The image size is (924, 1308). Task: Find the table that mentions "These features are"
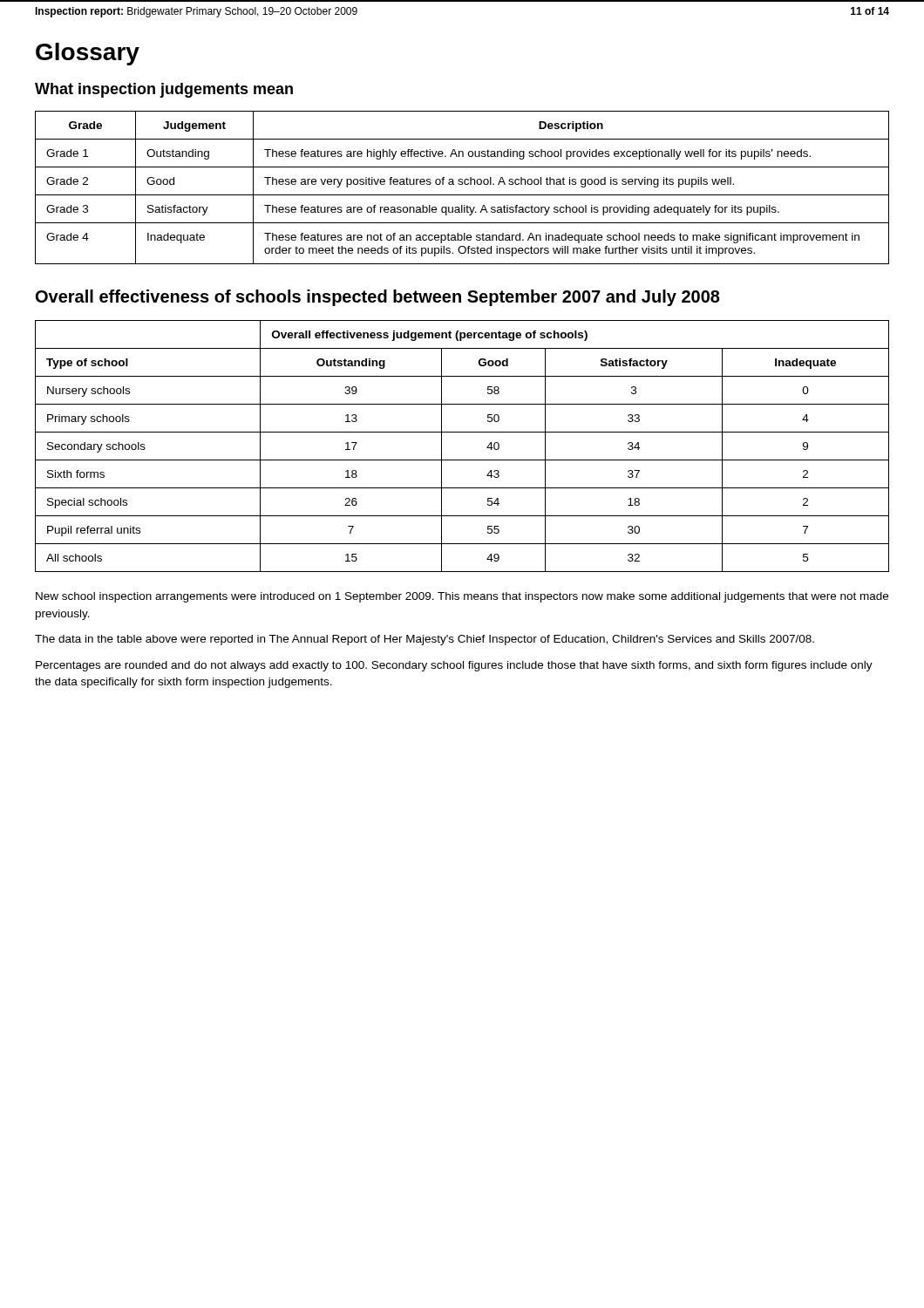click(462, 188)
